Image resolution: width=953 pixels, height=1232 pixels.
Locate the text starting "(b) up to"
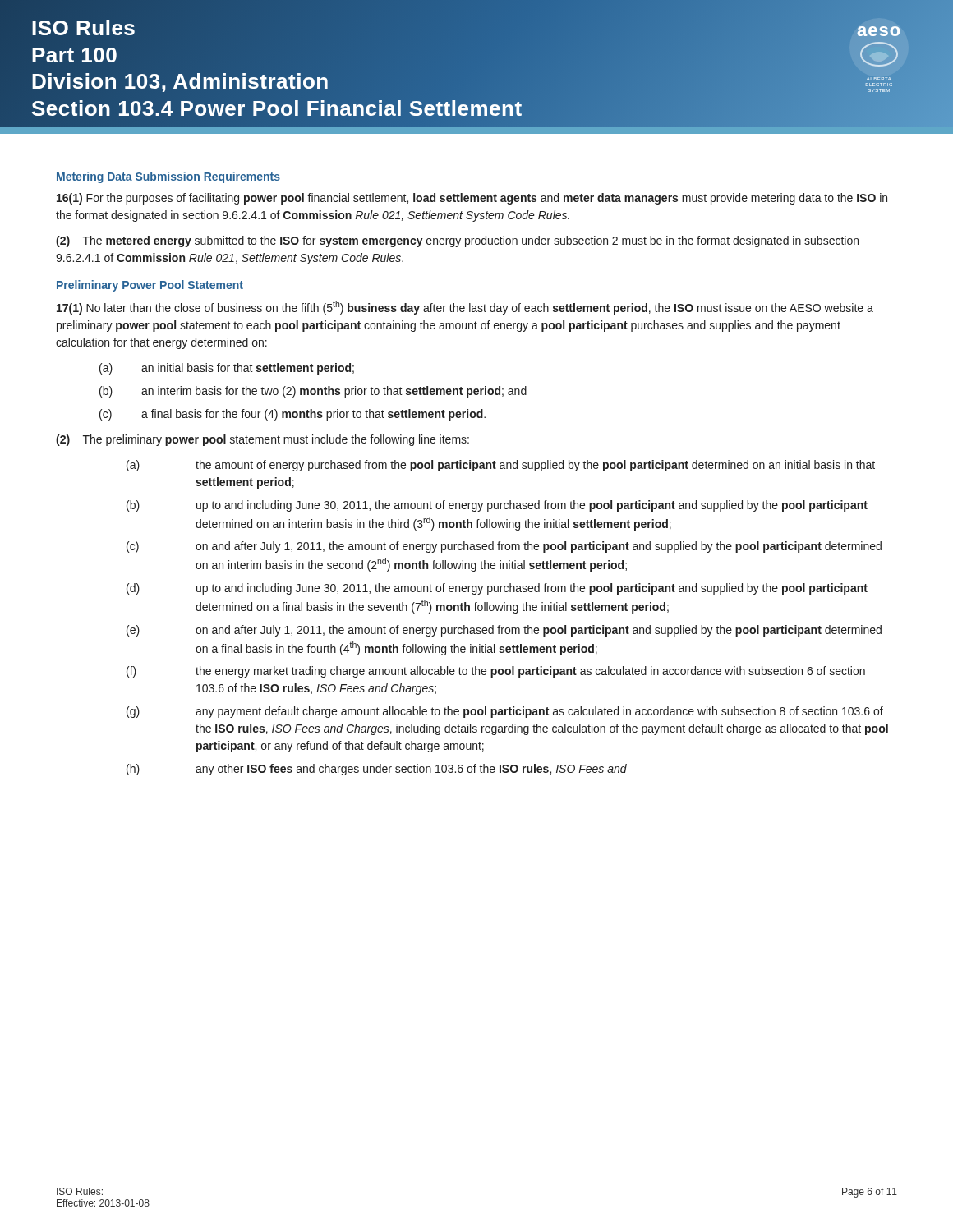476,515
